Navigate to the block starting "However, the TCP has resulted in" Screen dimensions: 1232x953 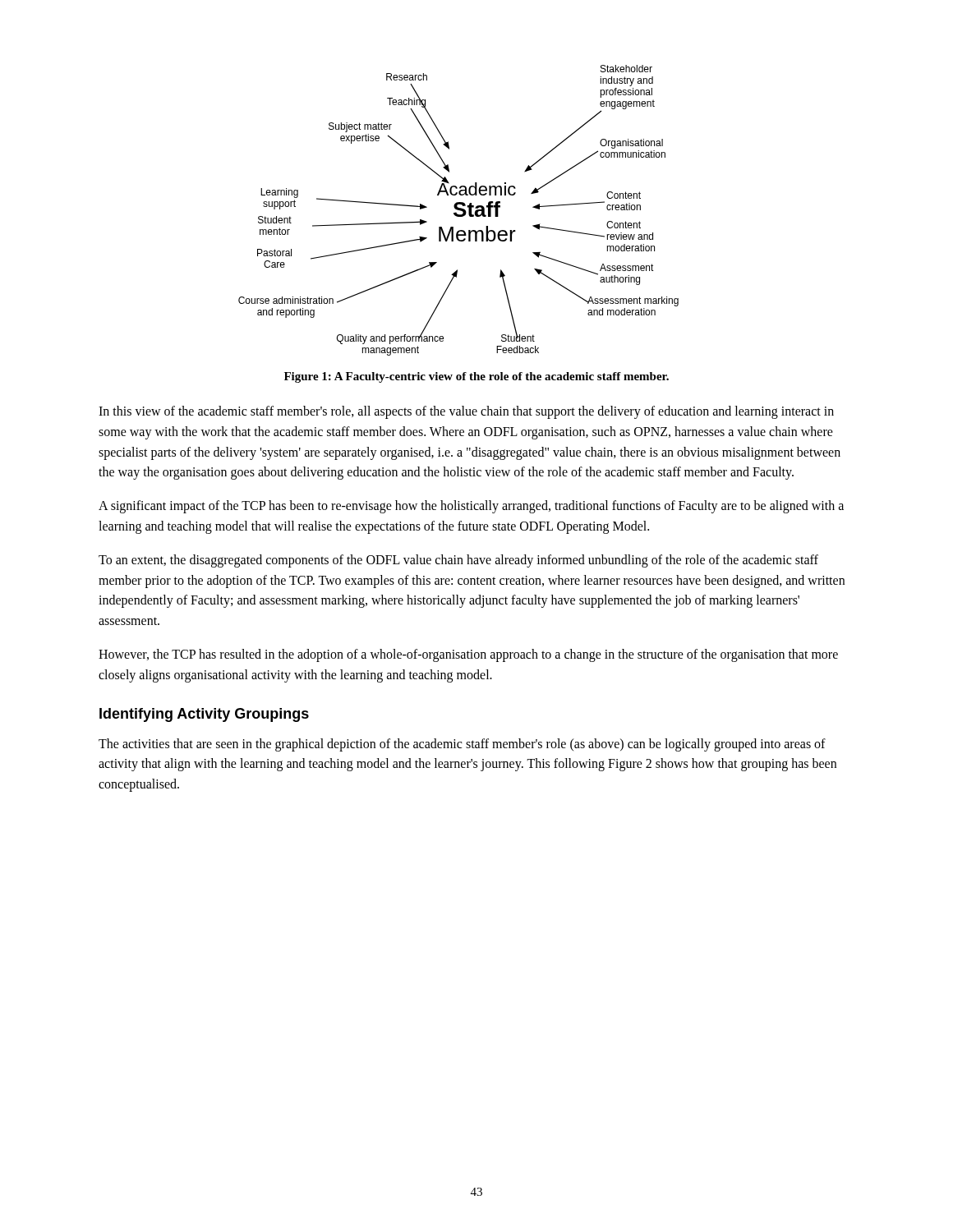click(476, 665)
